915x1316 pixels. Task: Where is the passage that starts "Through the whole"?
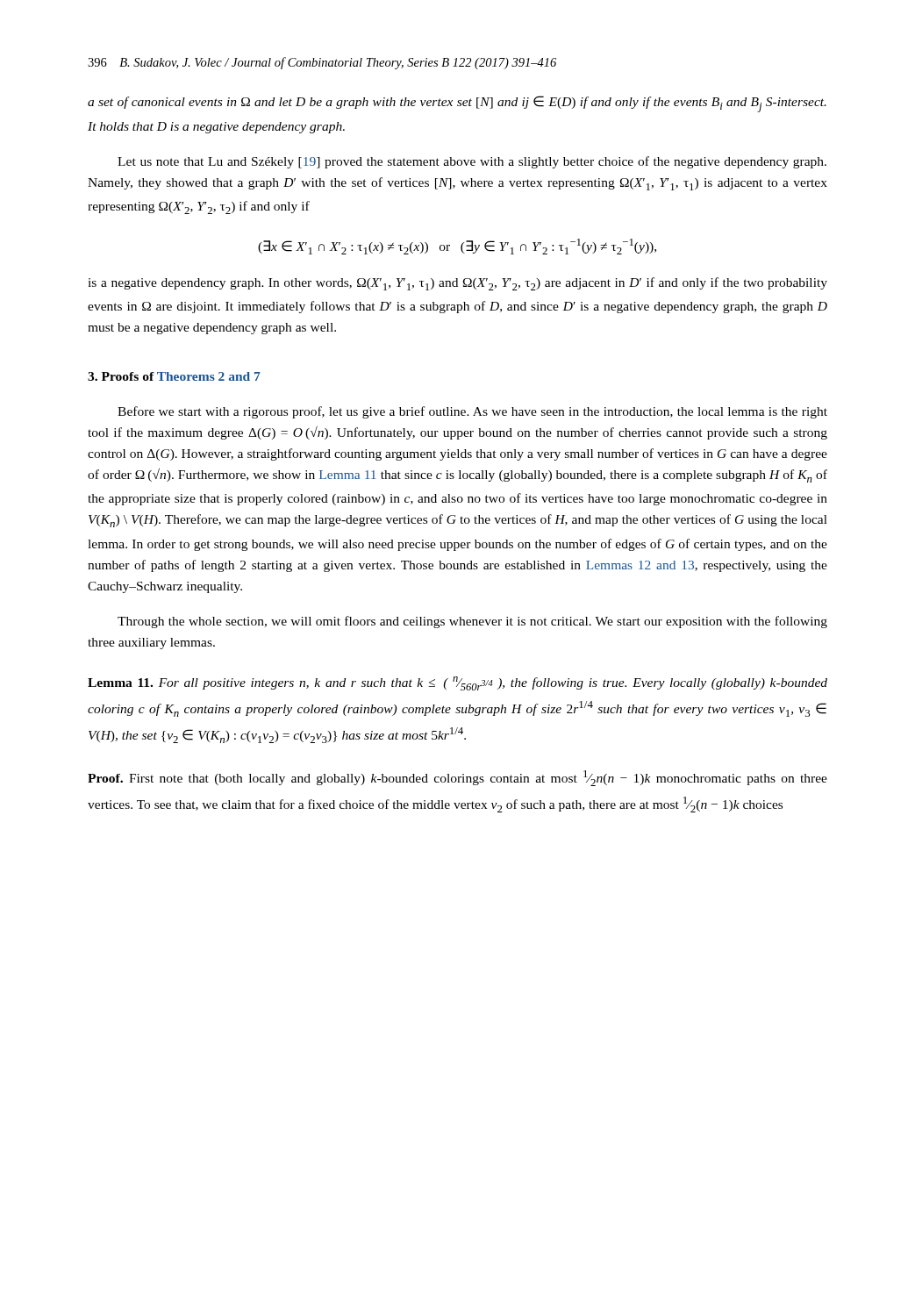[458, 631]
